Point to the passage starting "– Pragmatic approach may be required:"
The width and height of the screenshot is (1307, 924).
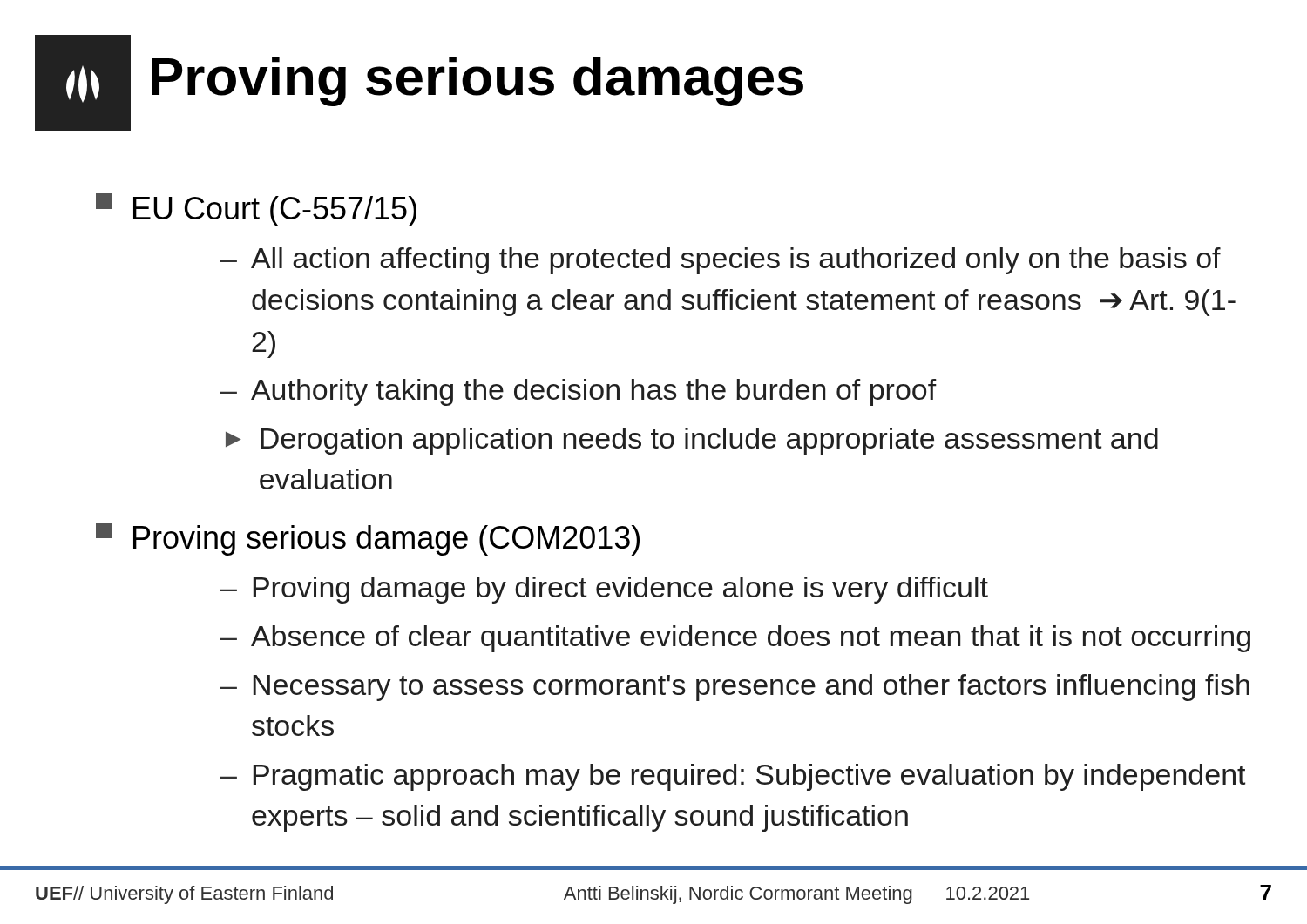(733, 795)
